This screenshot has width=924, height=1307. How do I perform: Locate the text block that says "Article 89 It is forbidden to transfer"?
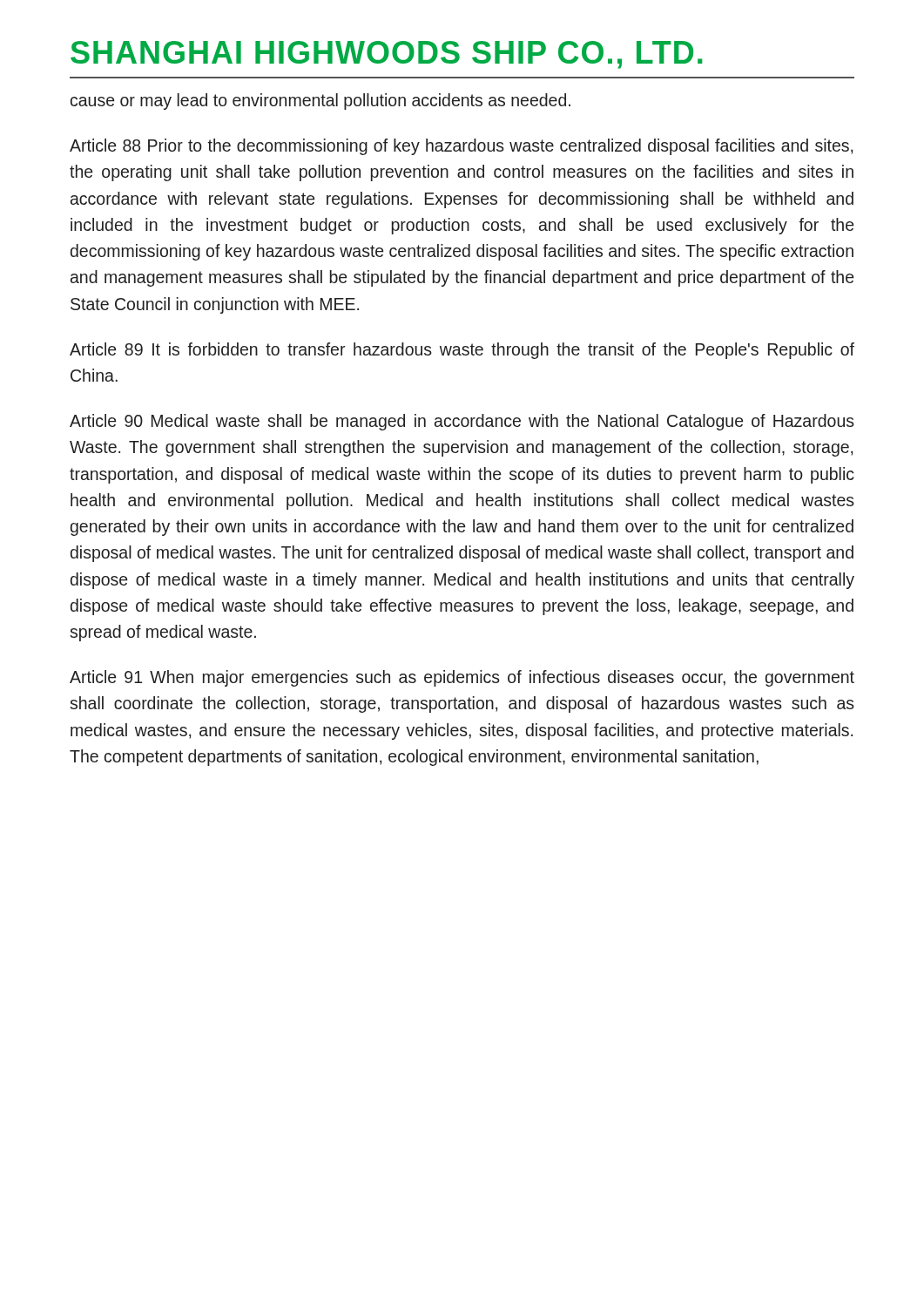462,362
